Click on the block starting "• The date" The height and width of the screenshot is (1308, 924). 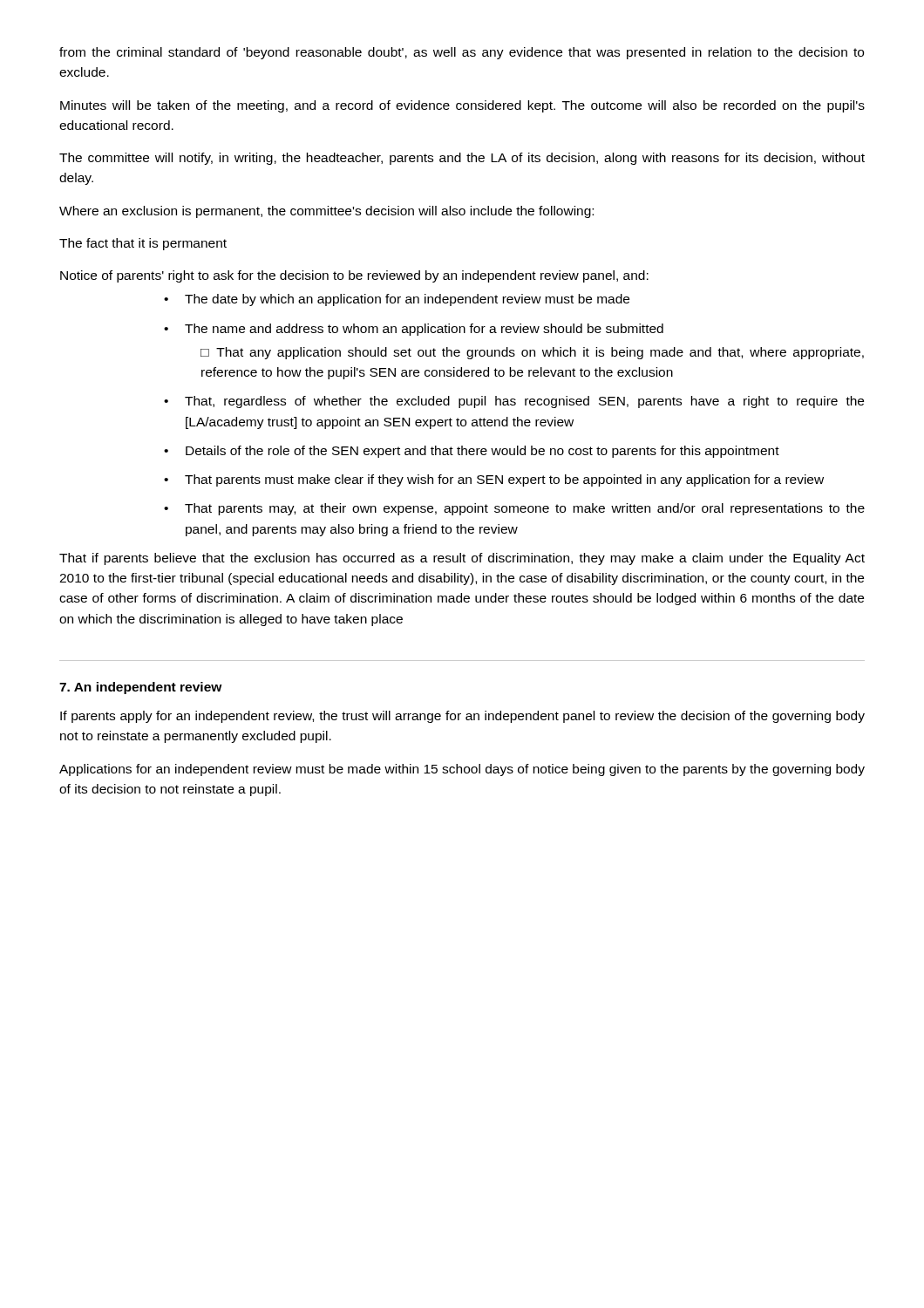[x=514, y=299]
